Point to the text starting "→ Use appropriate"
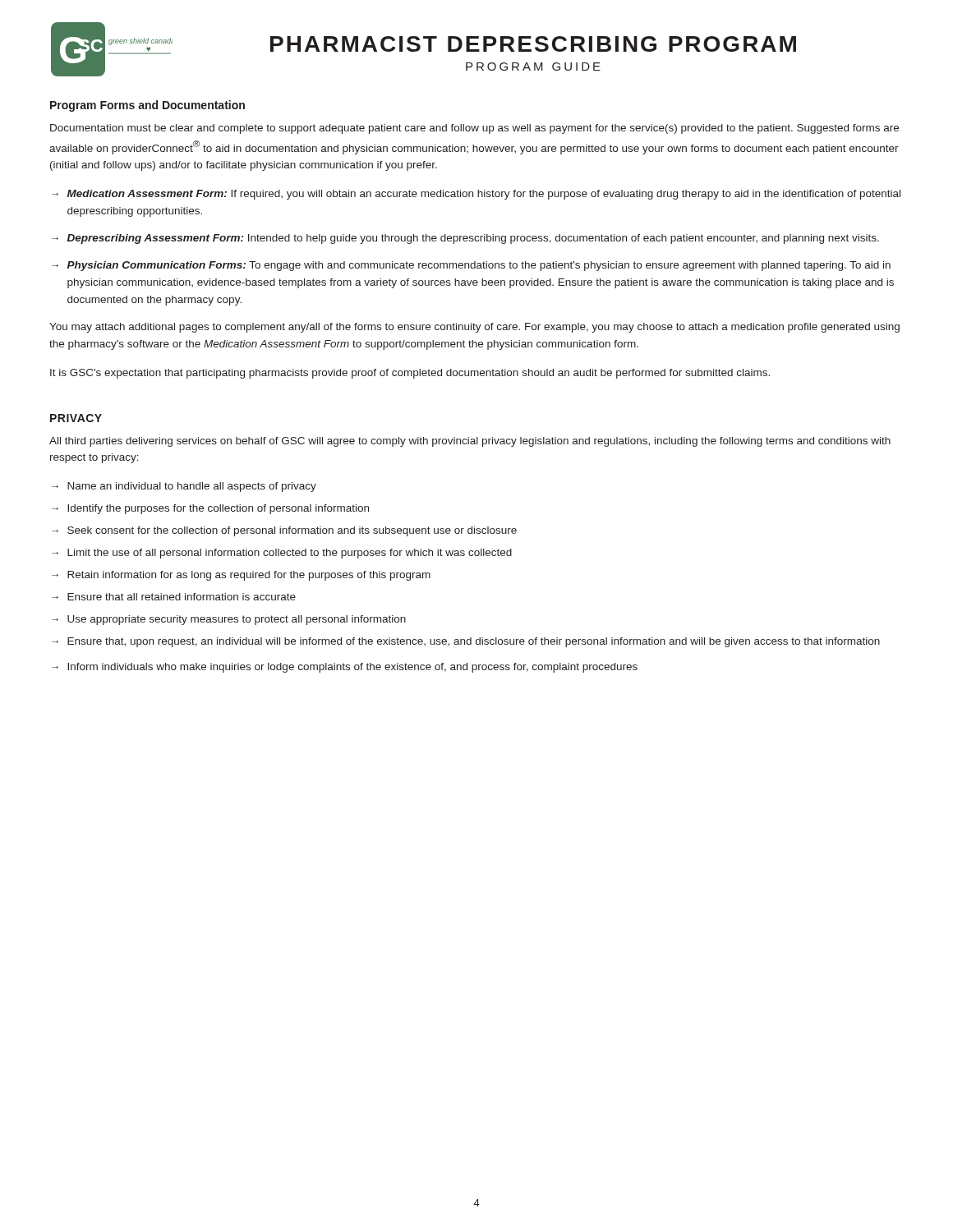This screenshot has height=1232, width=953. click(229, 620)
